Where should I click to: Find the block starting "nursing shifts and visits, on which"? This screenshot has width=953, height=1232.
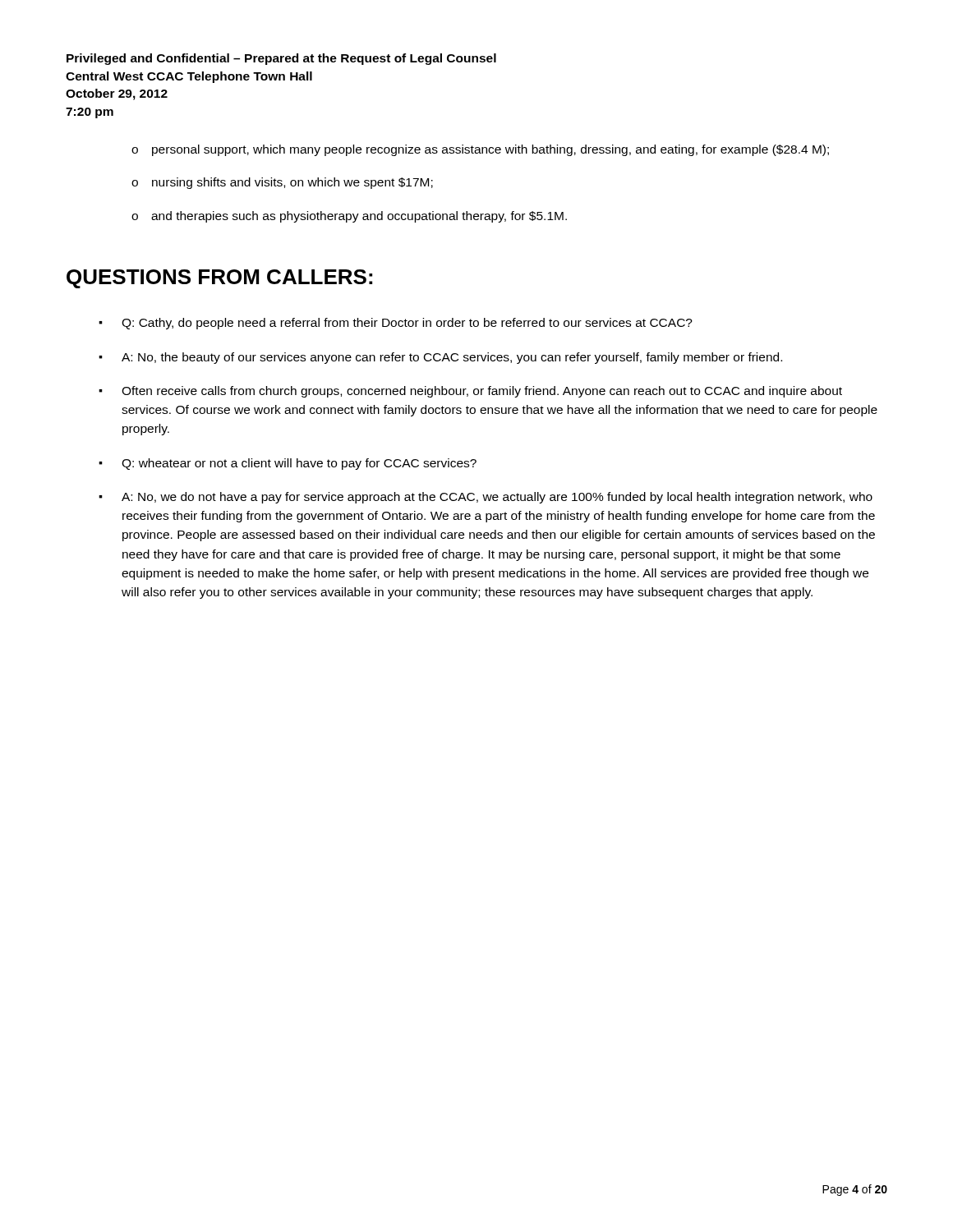pos(292,182)
